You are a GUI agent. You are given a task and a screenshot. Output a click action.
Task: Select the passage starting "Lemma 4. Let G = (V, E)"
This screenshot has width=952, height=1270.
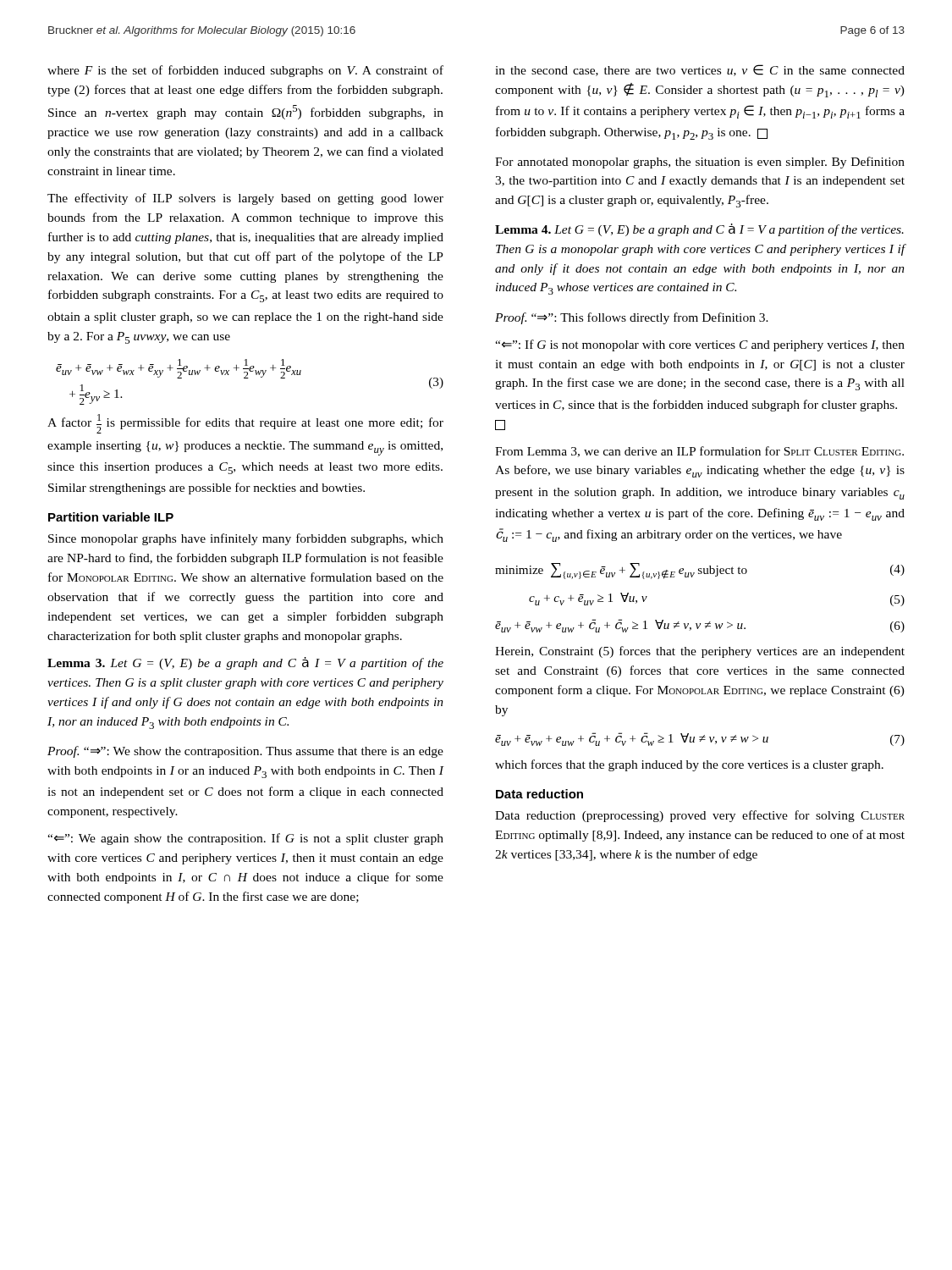700,260
